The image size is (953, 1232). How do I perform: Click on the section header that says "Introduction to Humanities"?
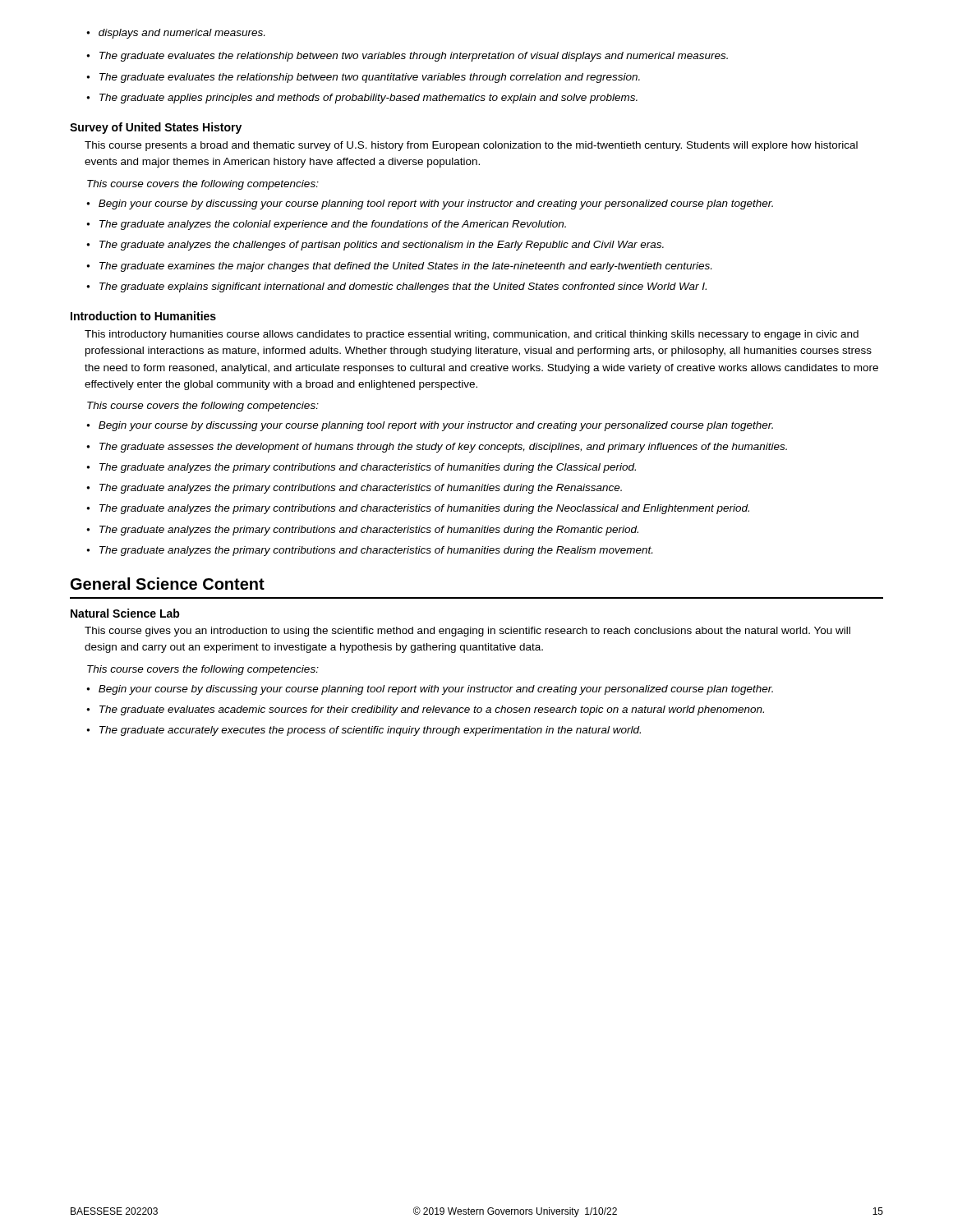[143, 316]
